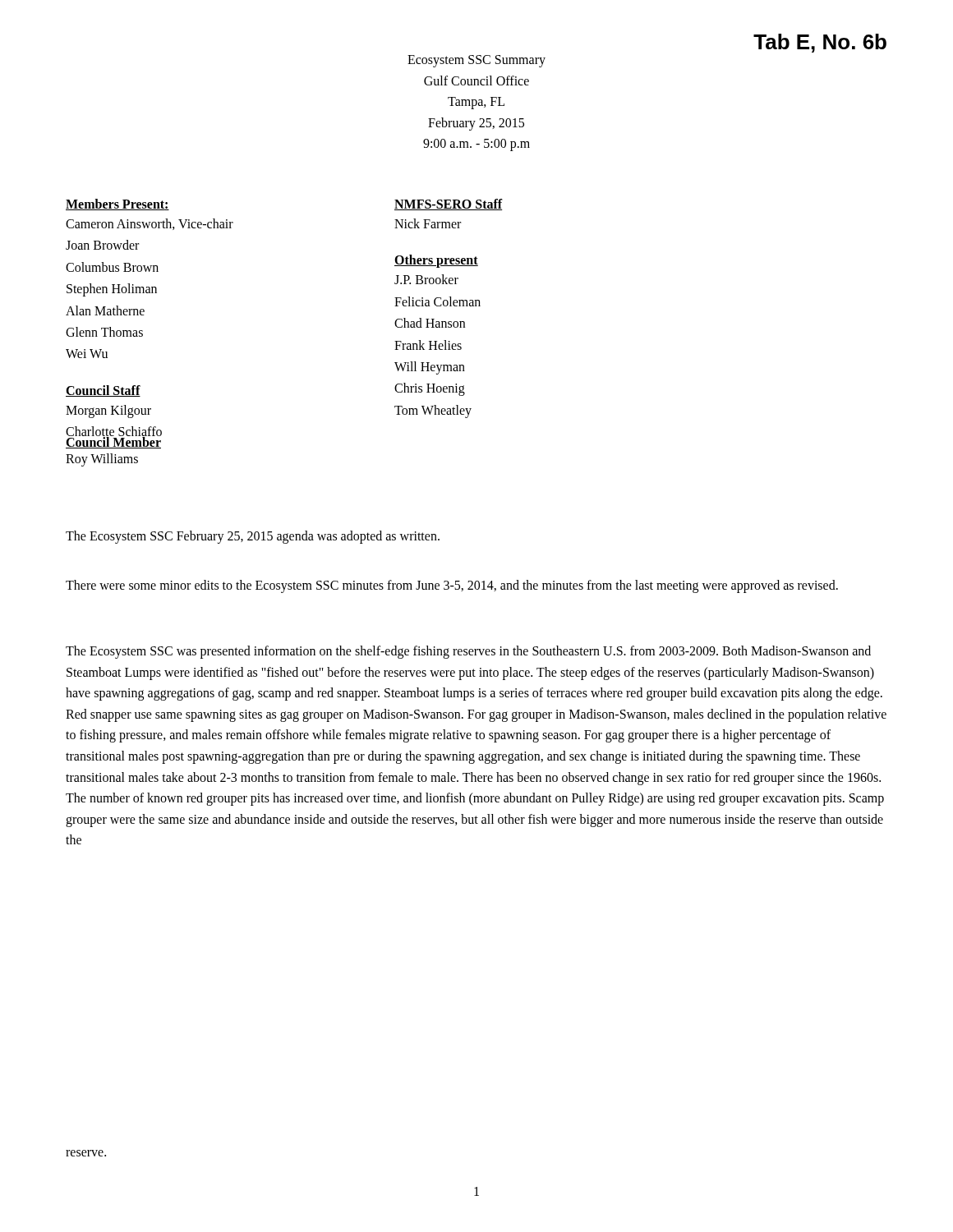Select the list item with the text "Morgan Kilgour"
The height and width of the screenshot is (1232, 953).
point(108,410)
